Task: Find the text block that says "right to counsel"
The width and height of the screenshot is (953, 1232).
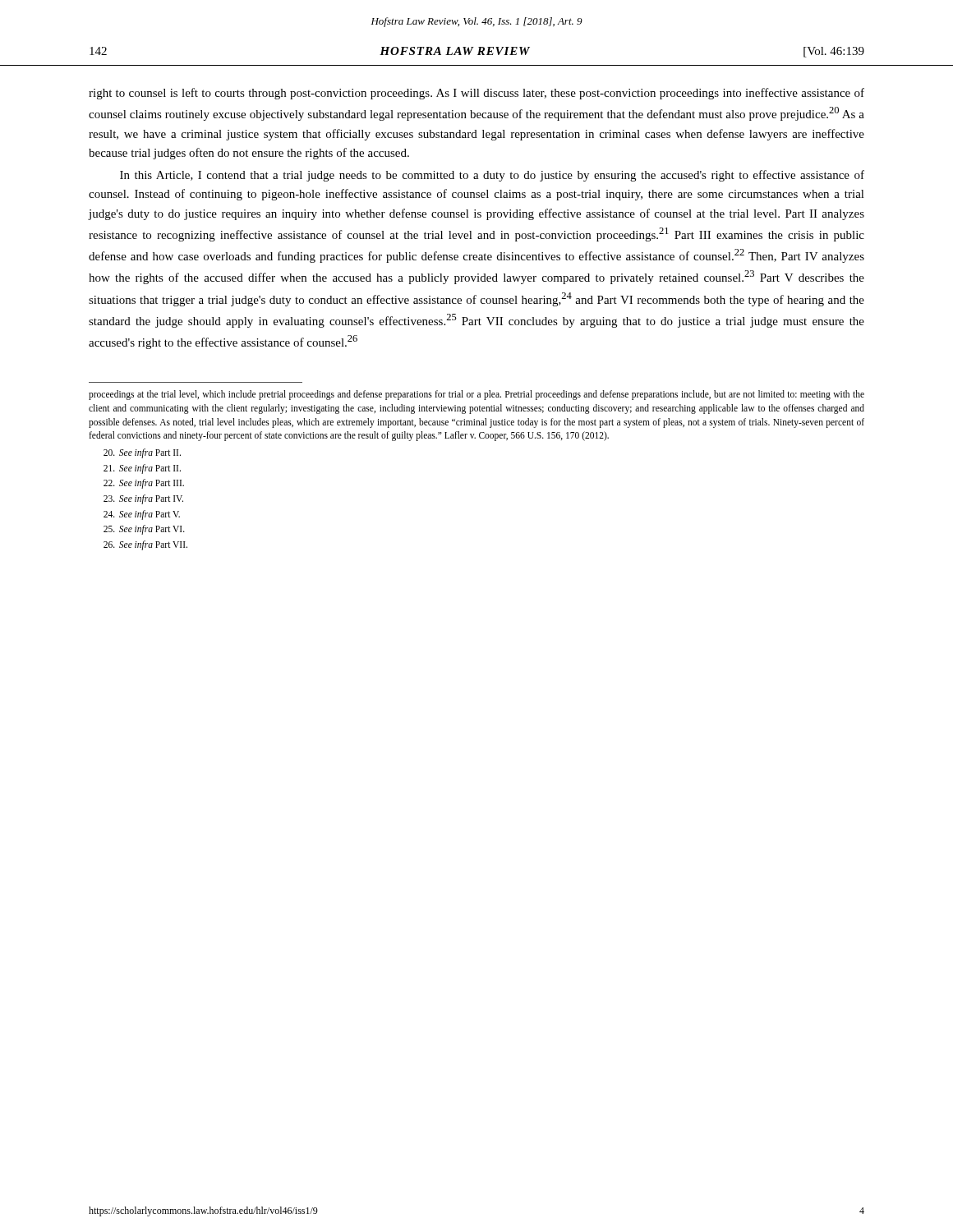Action: pyautogui.click(x=476, y=218)
